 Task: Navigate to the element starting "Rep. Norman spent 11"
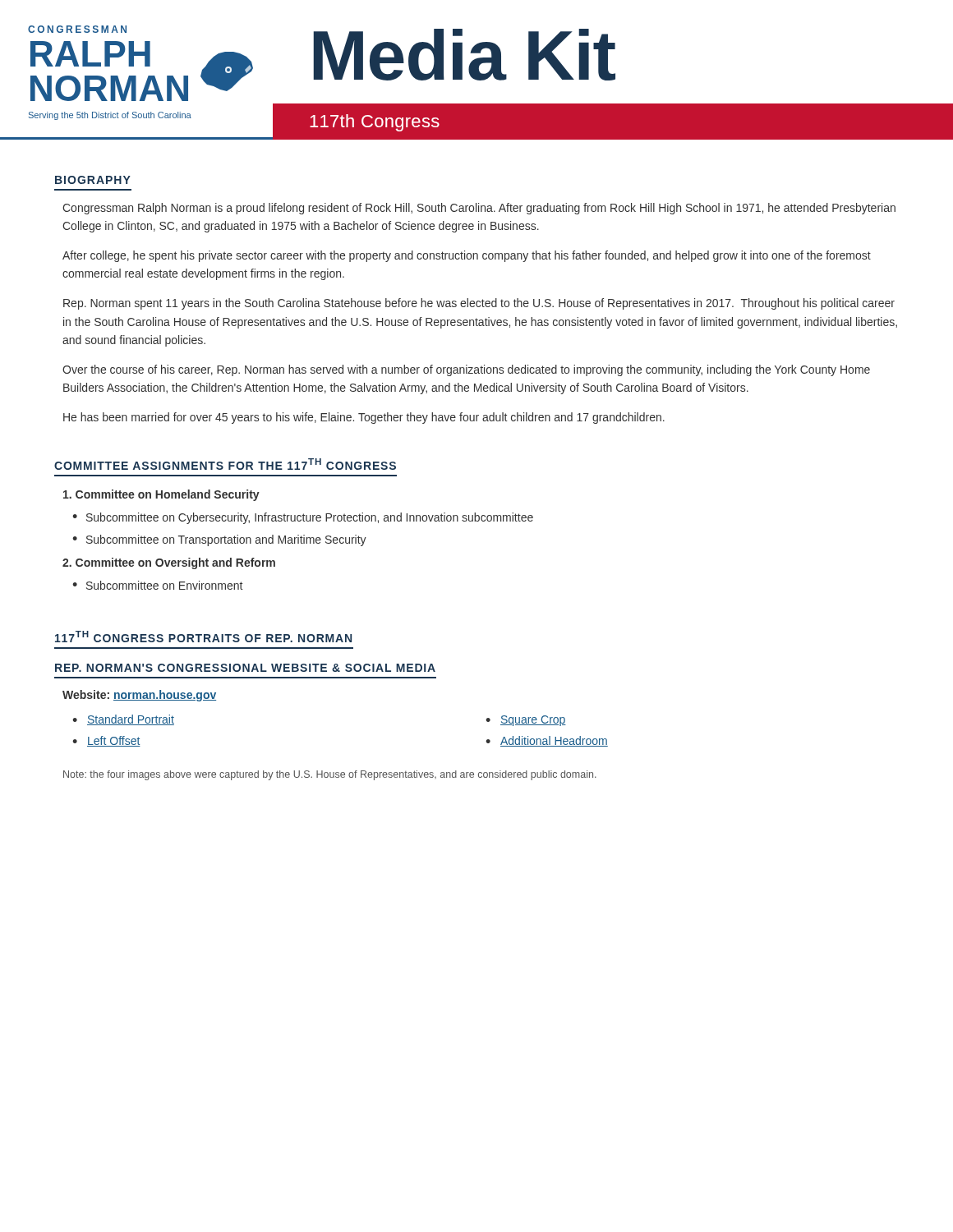pos(480,322)
